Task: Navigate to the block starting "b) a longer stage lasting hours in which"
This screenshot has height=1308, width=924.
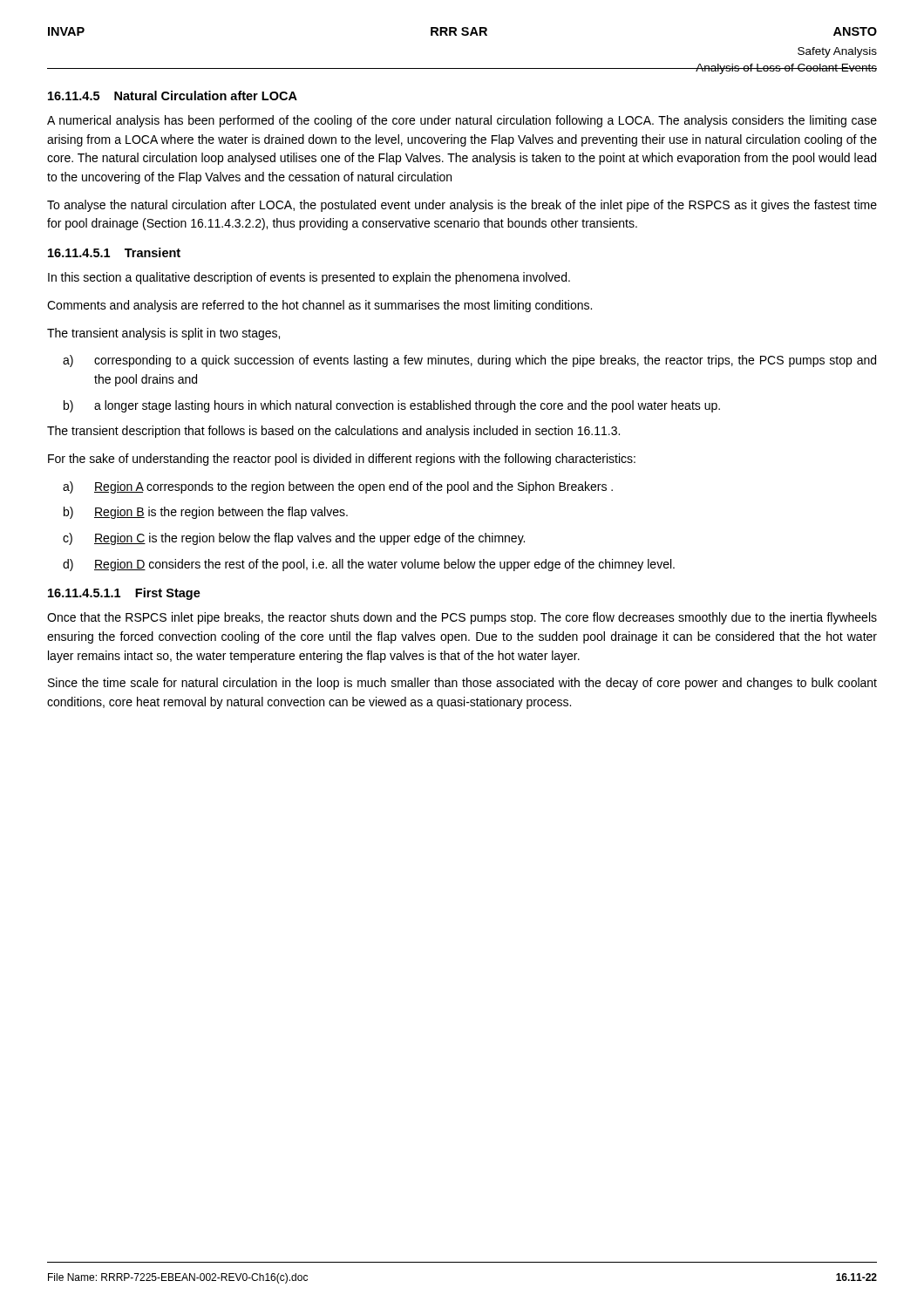Action: pyautogui.click(x=392, y=406)
